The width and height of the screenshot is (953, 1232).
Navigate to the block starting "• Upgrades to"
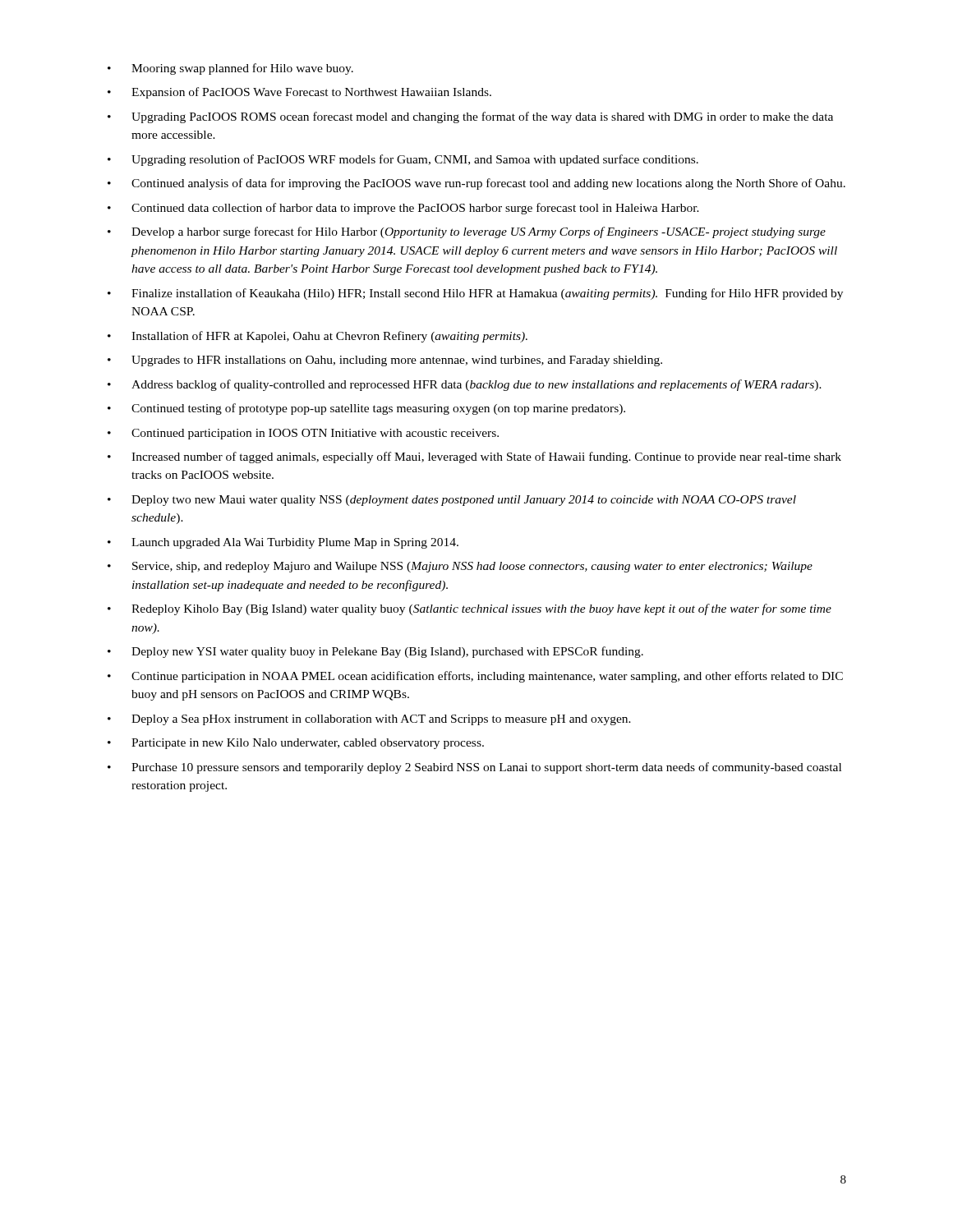pyautogui.click(x=476, y=360)
